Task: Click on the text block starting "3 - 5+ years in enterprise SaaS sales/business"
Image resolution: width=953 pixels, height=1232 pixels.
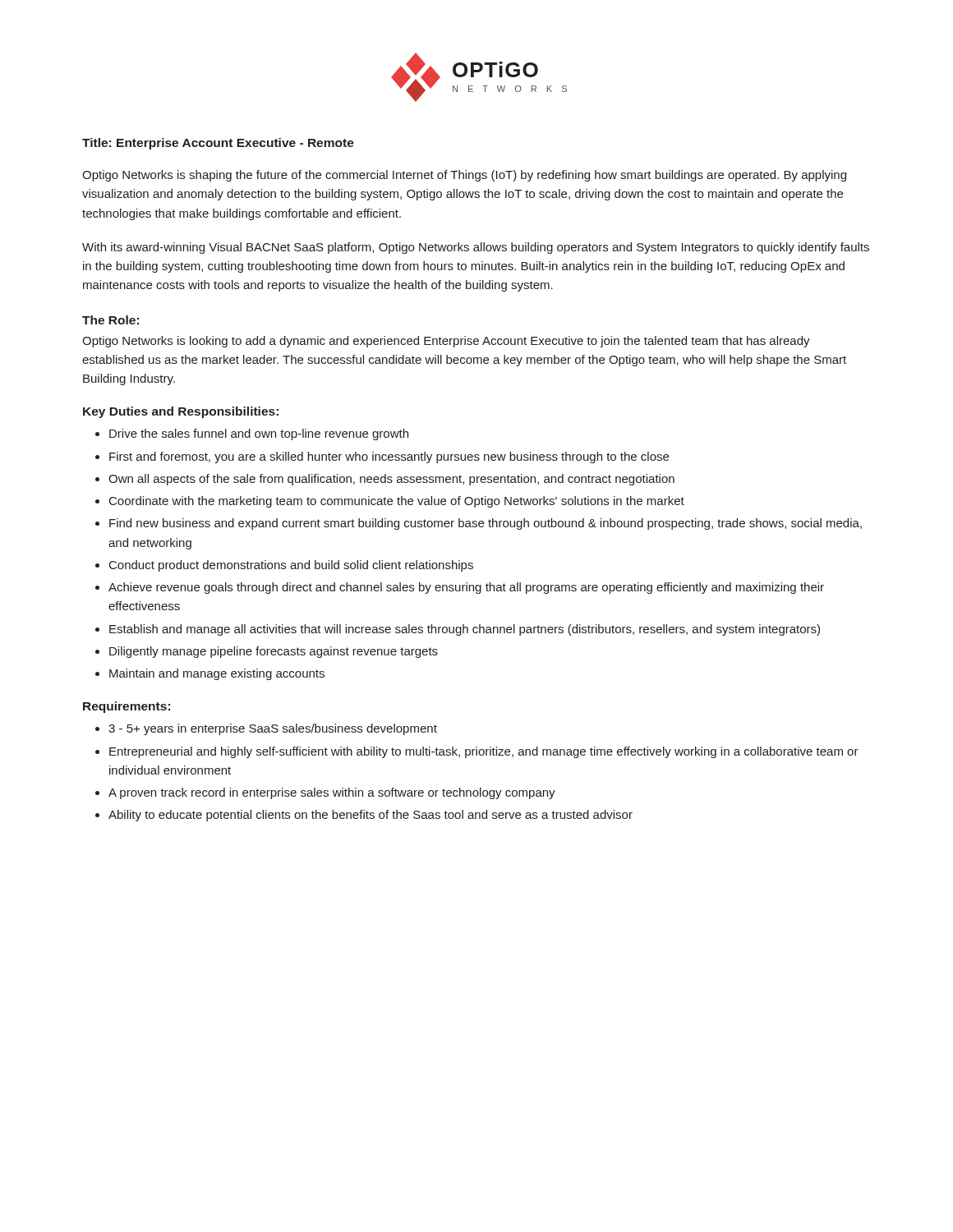Action: click(273, 728)
